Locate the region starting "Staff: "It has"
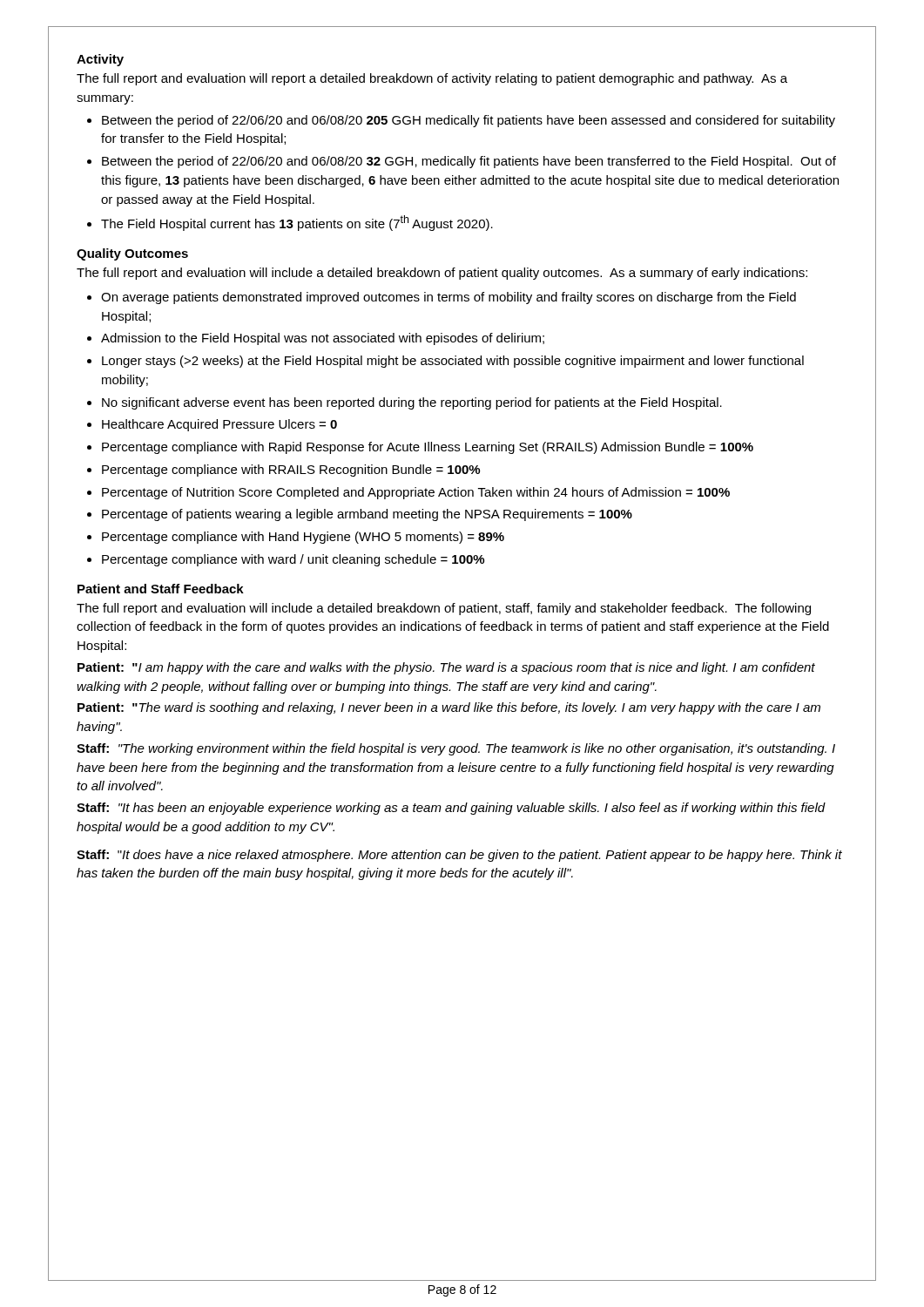The image size is (924, 1307). (x=451, y=817)
